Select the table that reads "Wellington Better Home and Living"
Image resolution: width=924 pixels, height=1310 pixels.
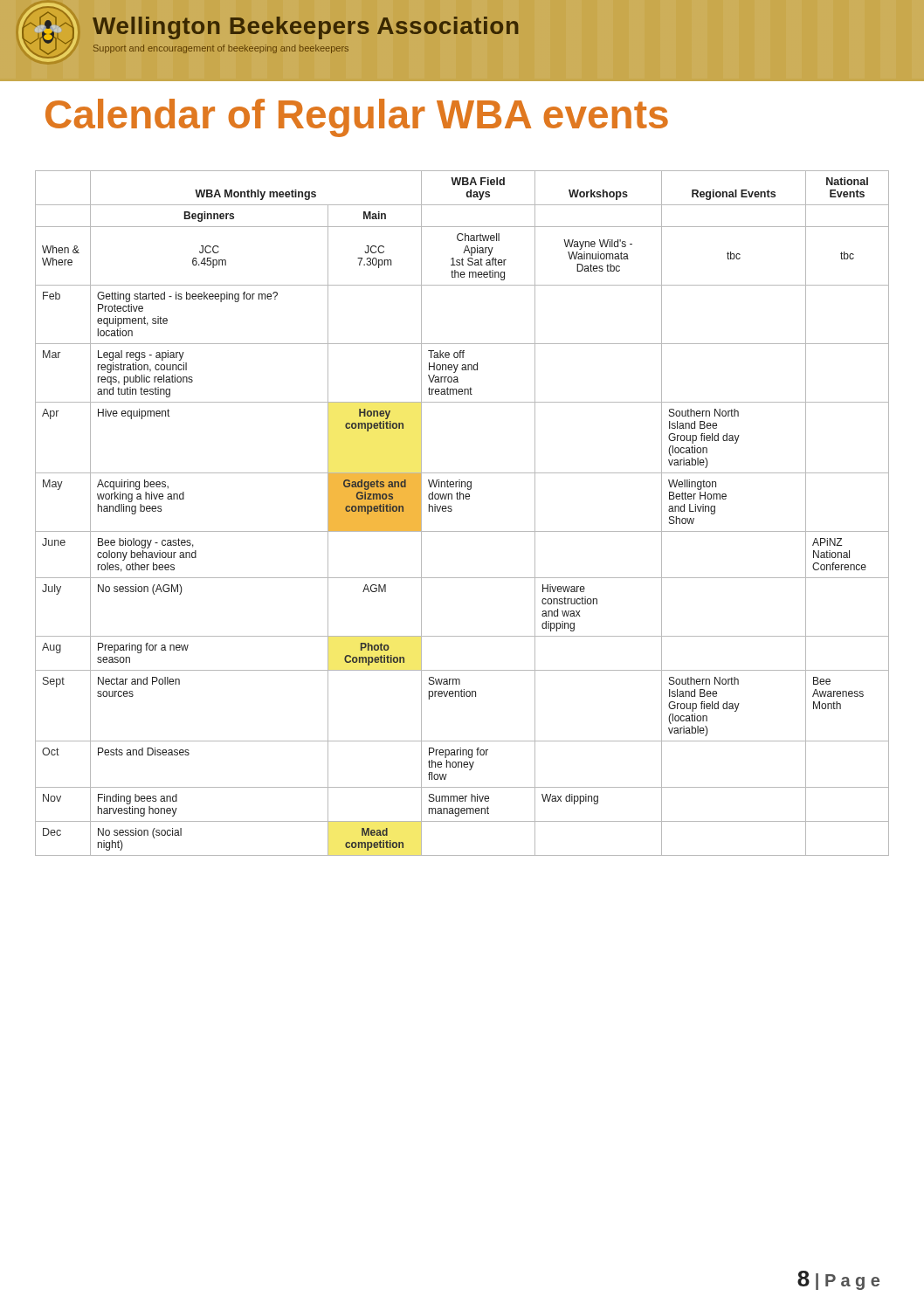click(x=462, y=513)
